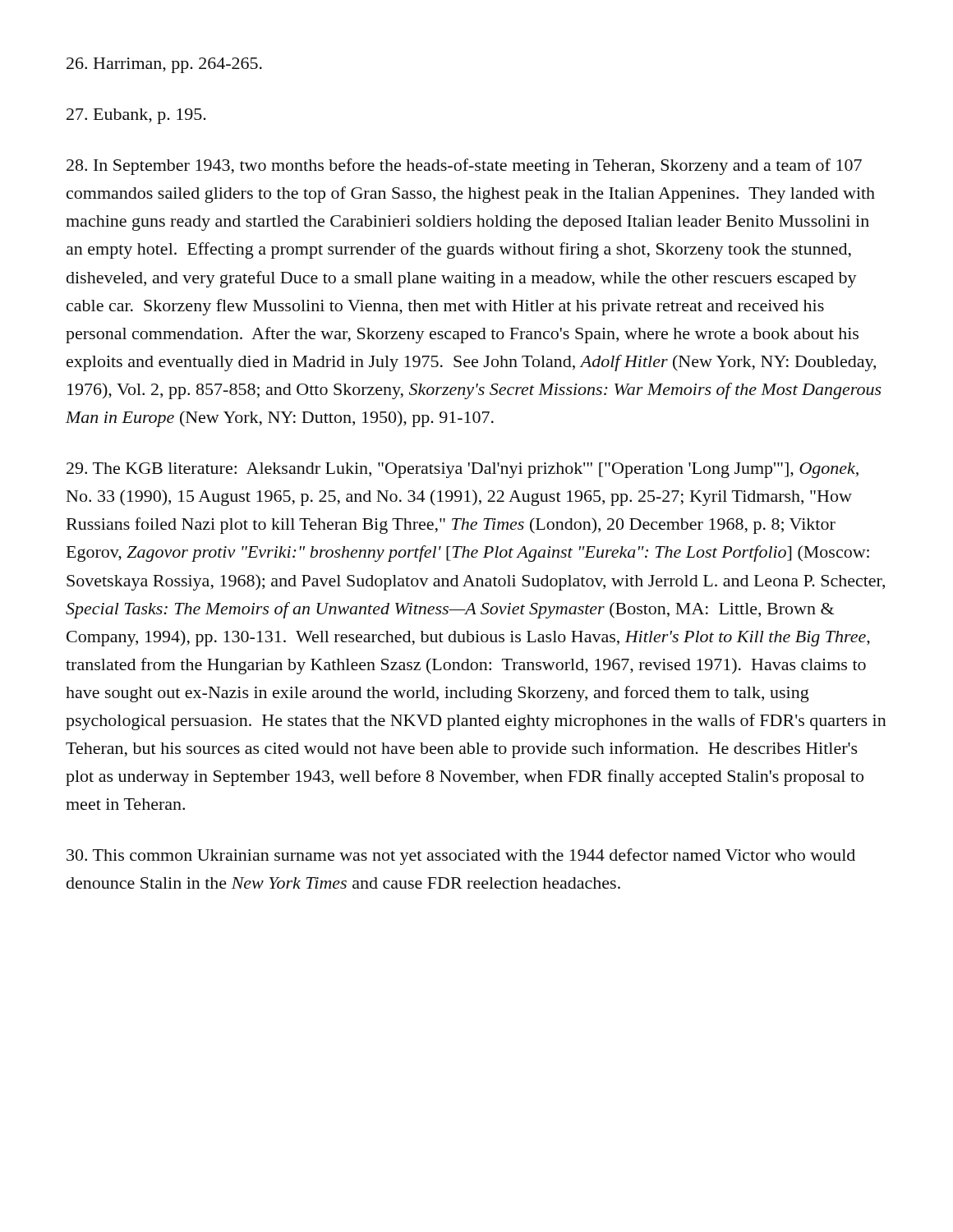This screenshot has height=1232, width=953.
Task: Select the text block starting "28. In September 1943, two"
Action: coord(474,291)
